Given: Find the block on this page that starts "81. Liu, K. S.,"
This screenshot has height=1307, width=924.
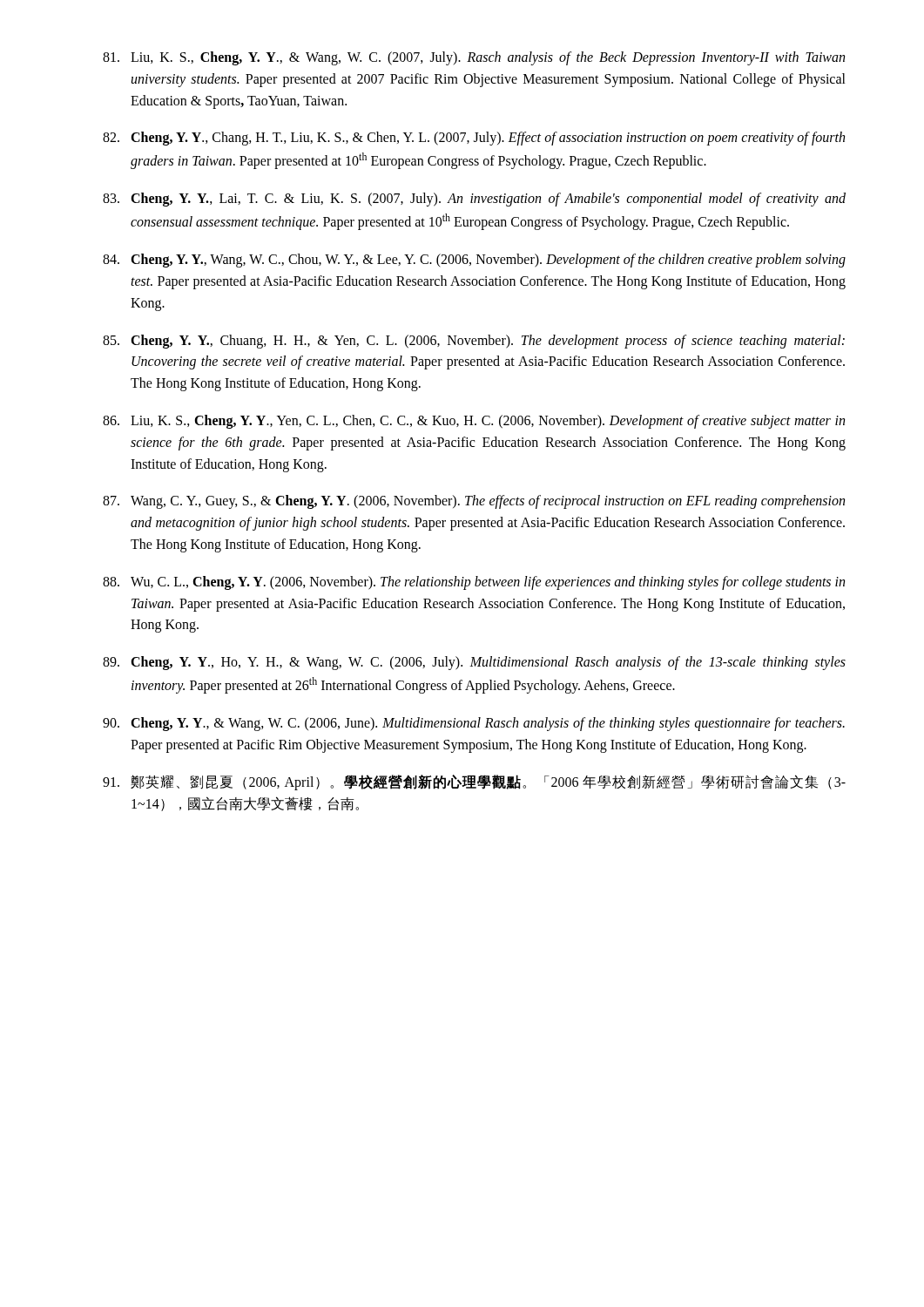Looking at the screenshot, I should (462, 79).
